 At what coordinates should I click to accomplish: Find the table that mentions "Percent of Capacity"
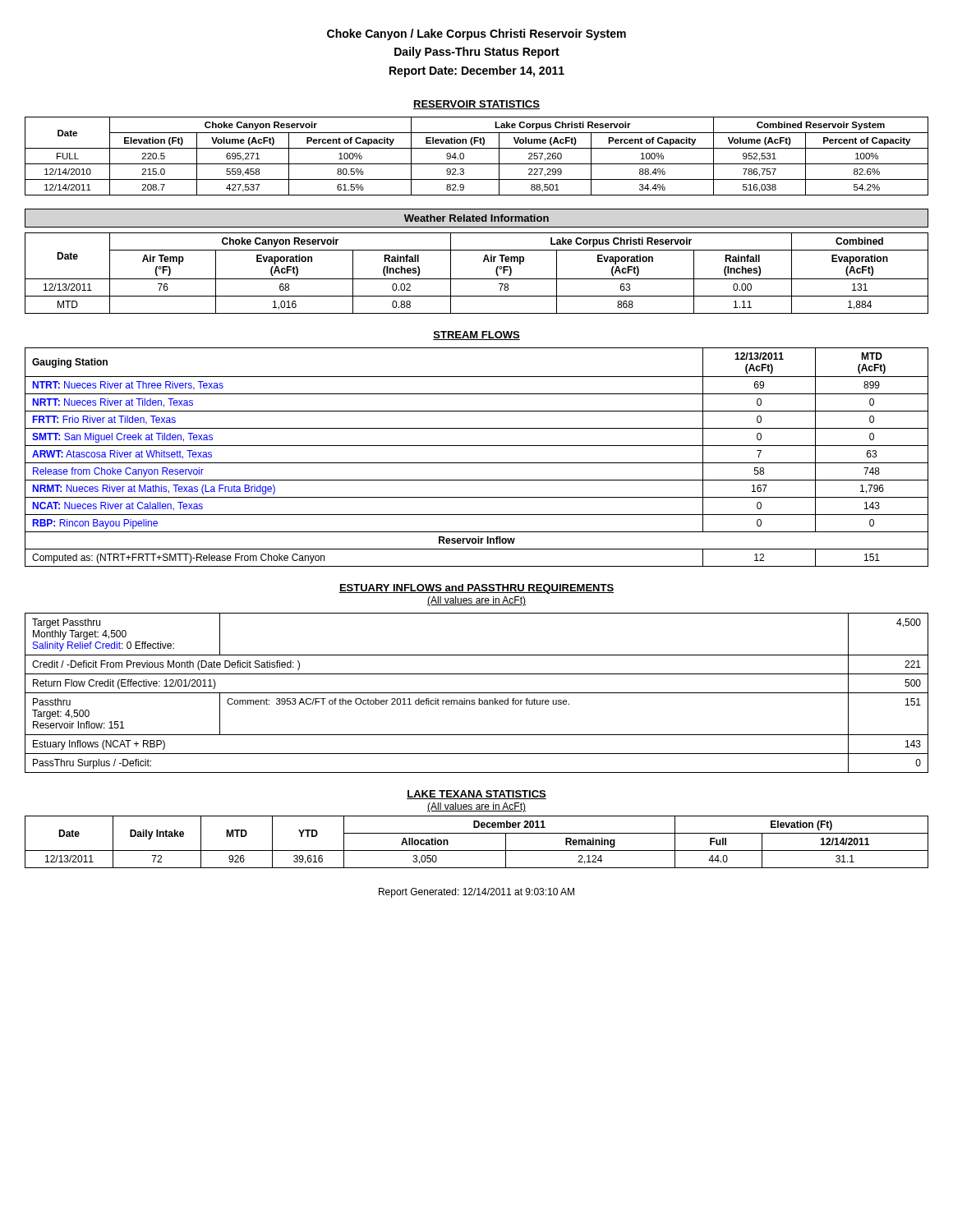[x=476, y=156]
